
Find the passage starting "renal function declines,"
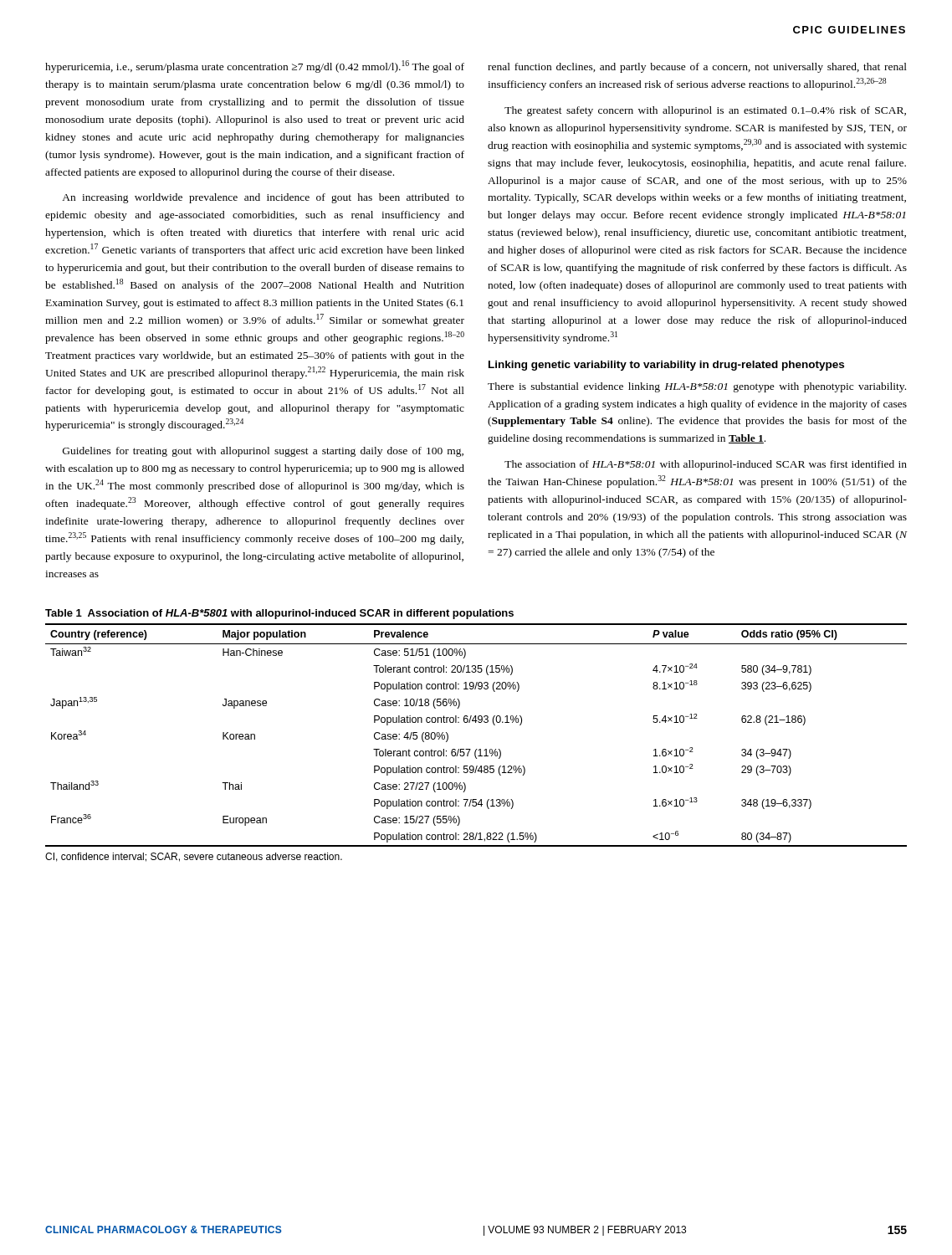697,203
